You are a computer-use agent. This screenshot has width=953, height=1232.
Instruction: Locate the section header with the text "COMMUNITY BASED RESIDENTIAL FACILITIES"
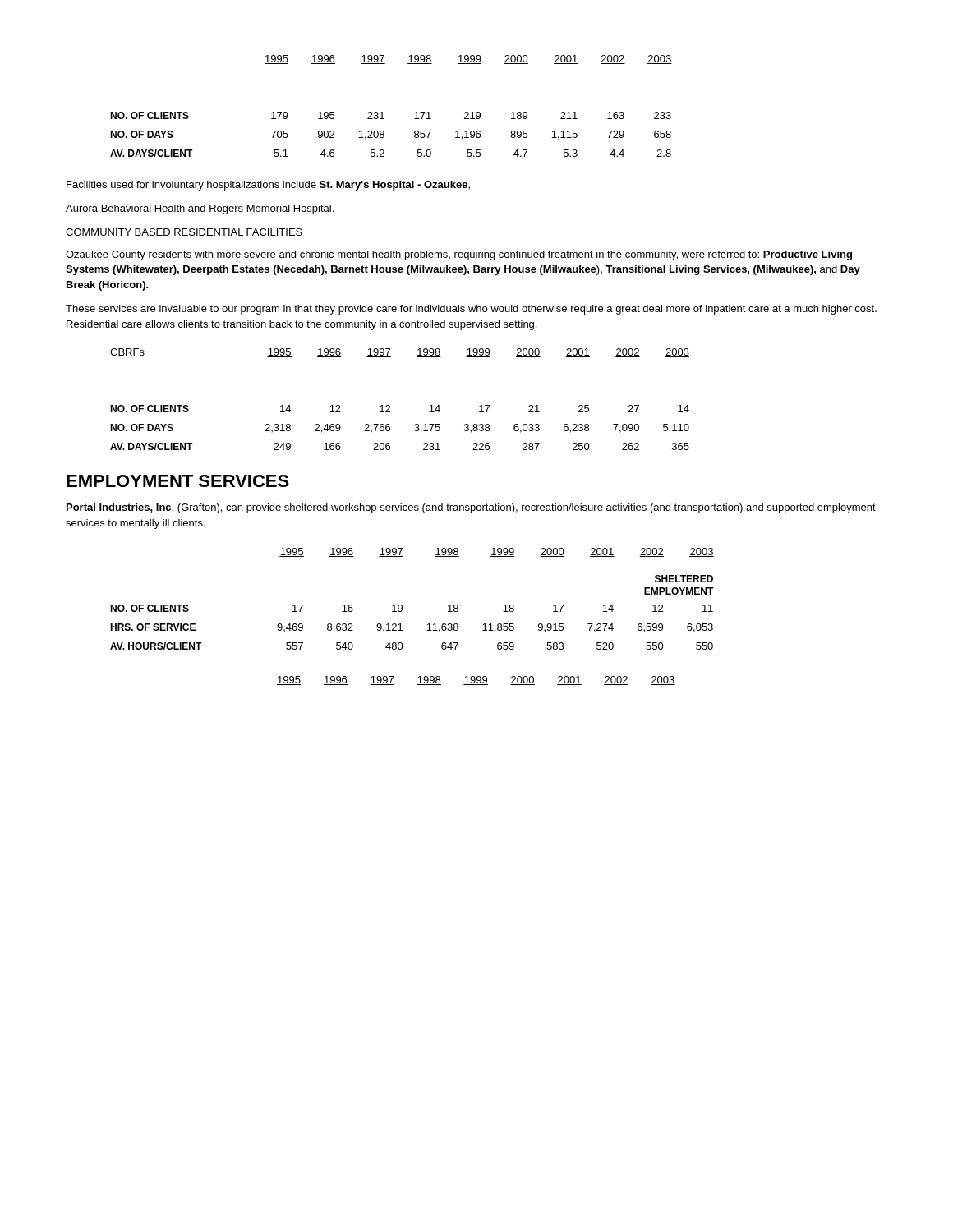point(184,232)
